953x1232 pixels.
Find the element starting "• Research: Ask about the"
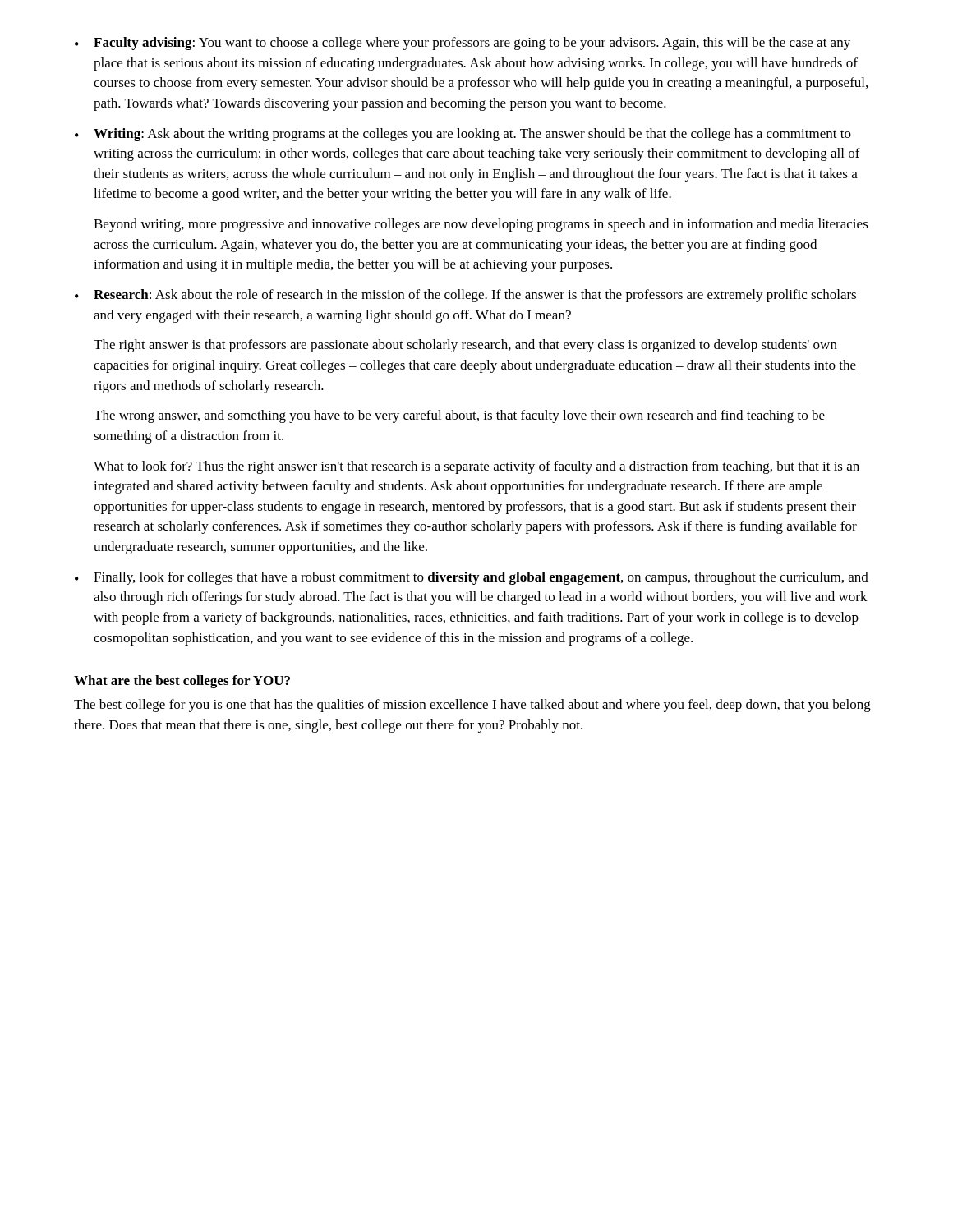[x=476, y=305]
